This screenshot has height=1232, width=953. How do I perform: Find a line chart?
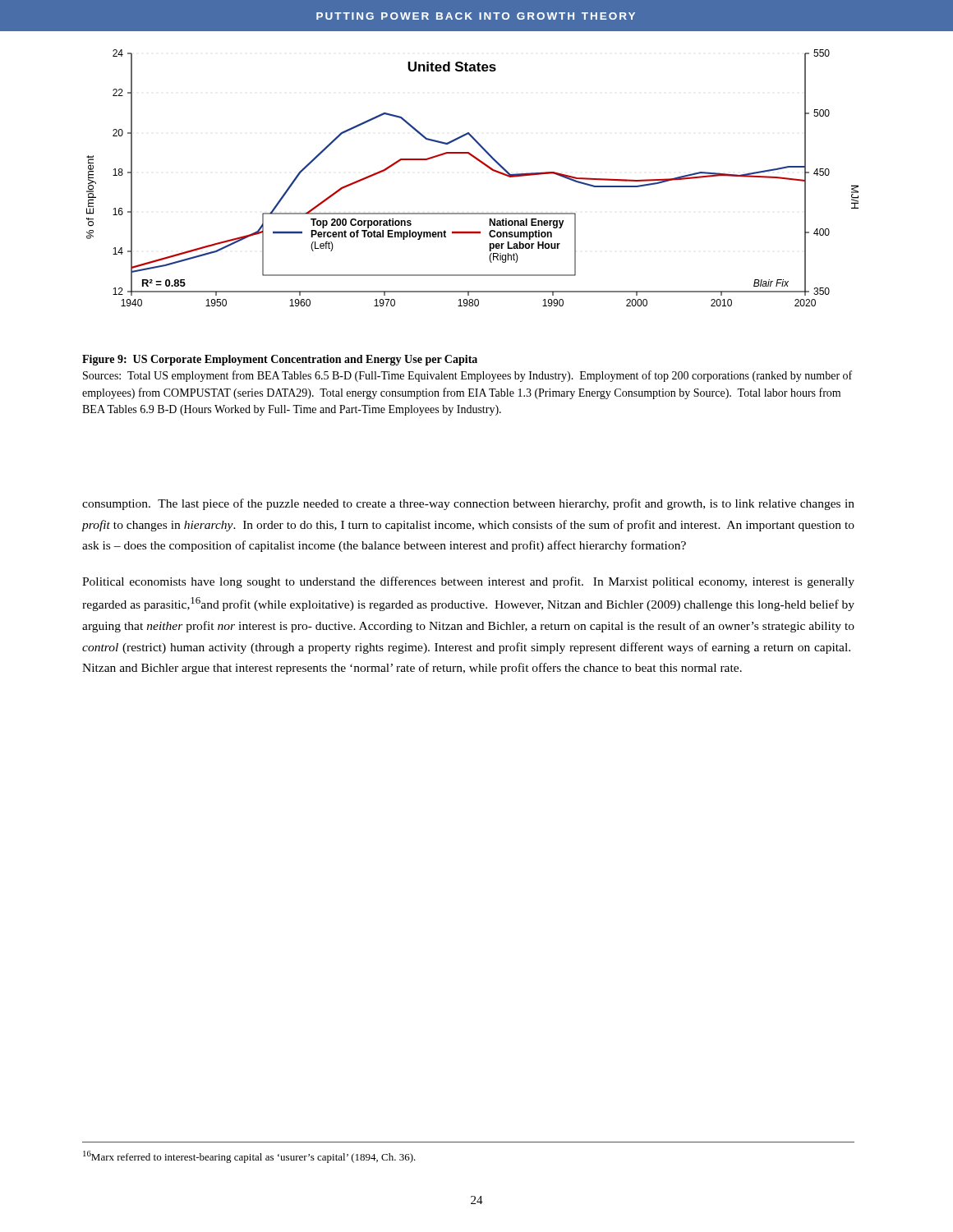(x=472, y=197)
